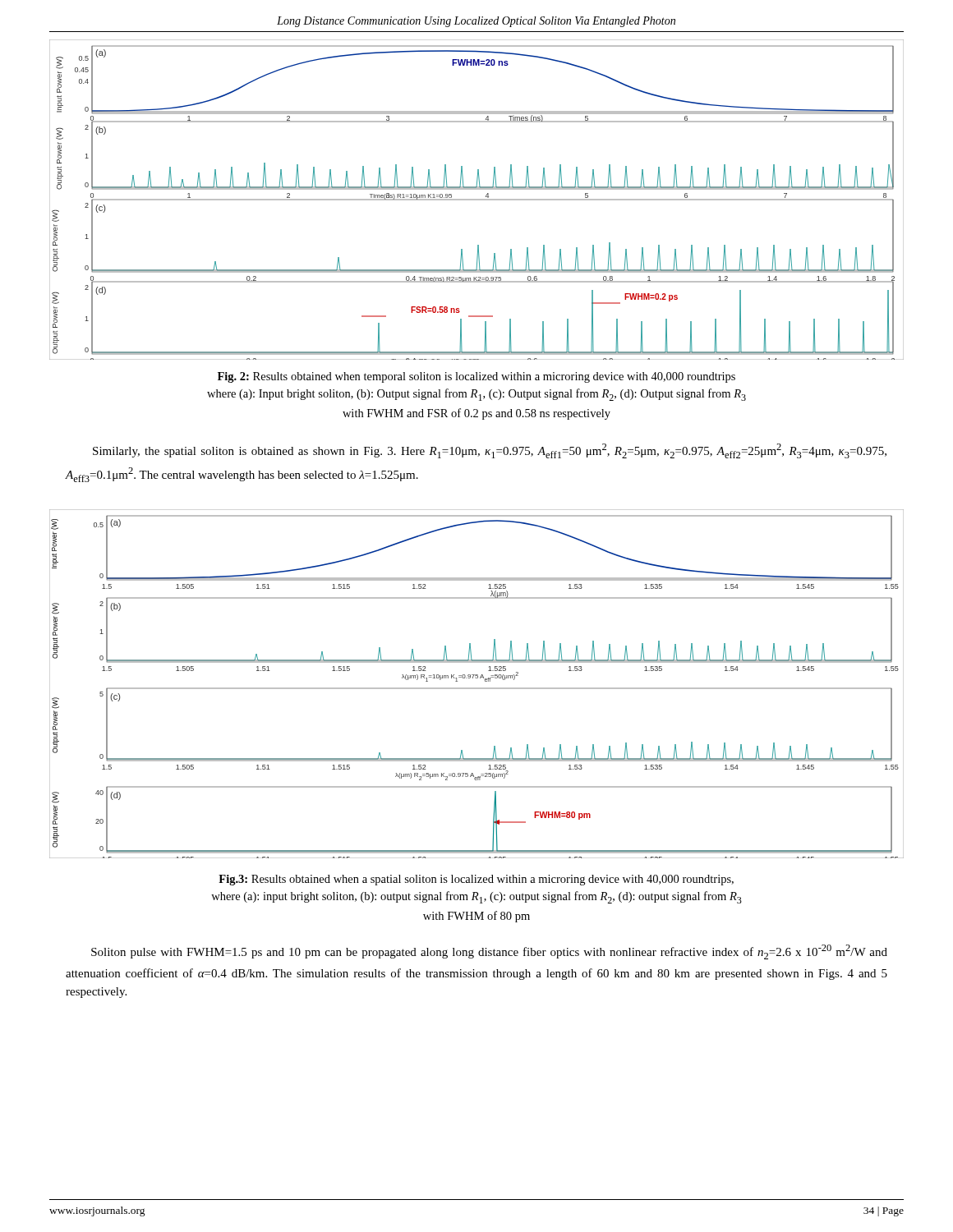Locate the caption containing "Fig. 2: Results obtained when temporal soliton"
The image size is (953, 1232).
(476, 395)
